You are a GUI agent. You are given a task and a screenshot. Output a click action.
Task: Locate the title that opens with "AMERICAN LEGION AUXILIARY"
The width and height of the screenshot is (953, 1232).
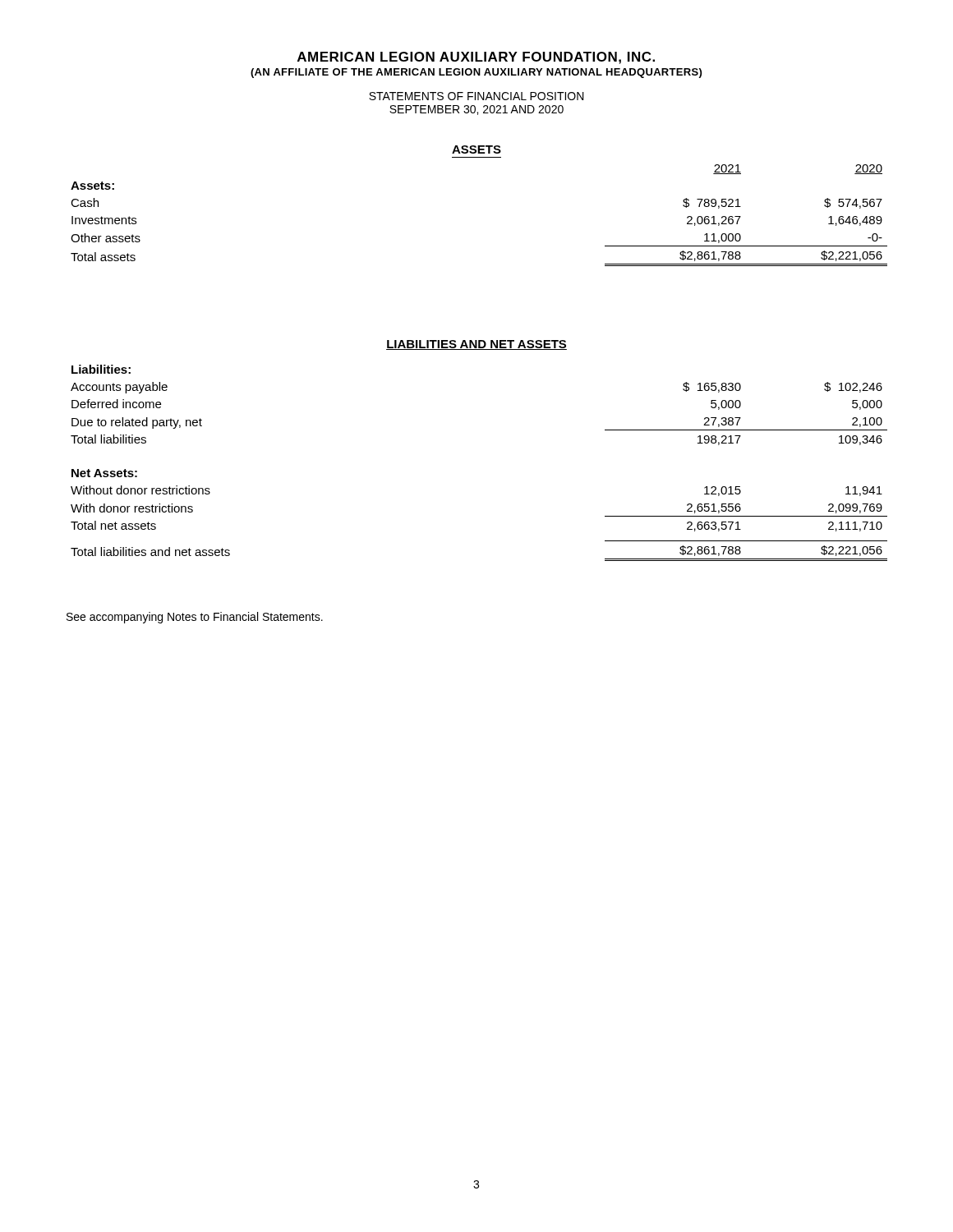point(476,64)
